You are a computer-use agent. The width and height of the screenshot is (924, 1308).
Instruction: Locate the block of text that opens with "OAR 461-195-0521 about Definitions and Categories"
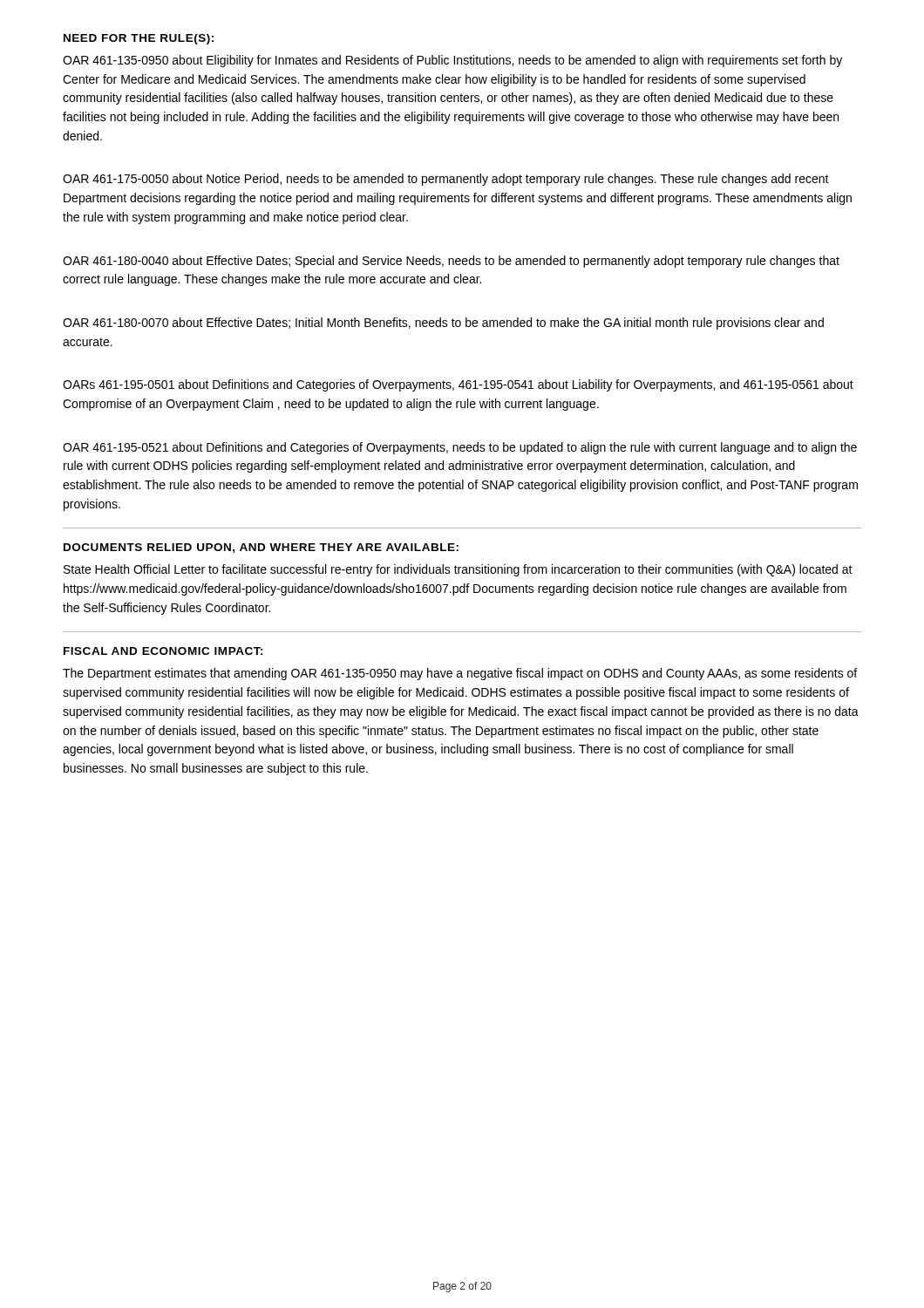[x=461, y=475]
